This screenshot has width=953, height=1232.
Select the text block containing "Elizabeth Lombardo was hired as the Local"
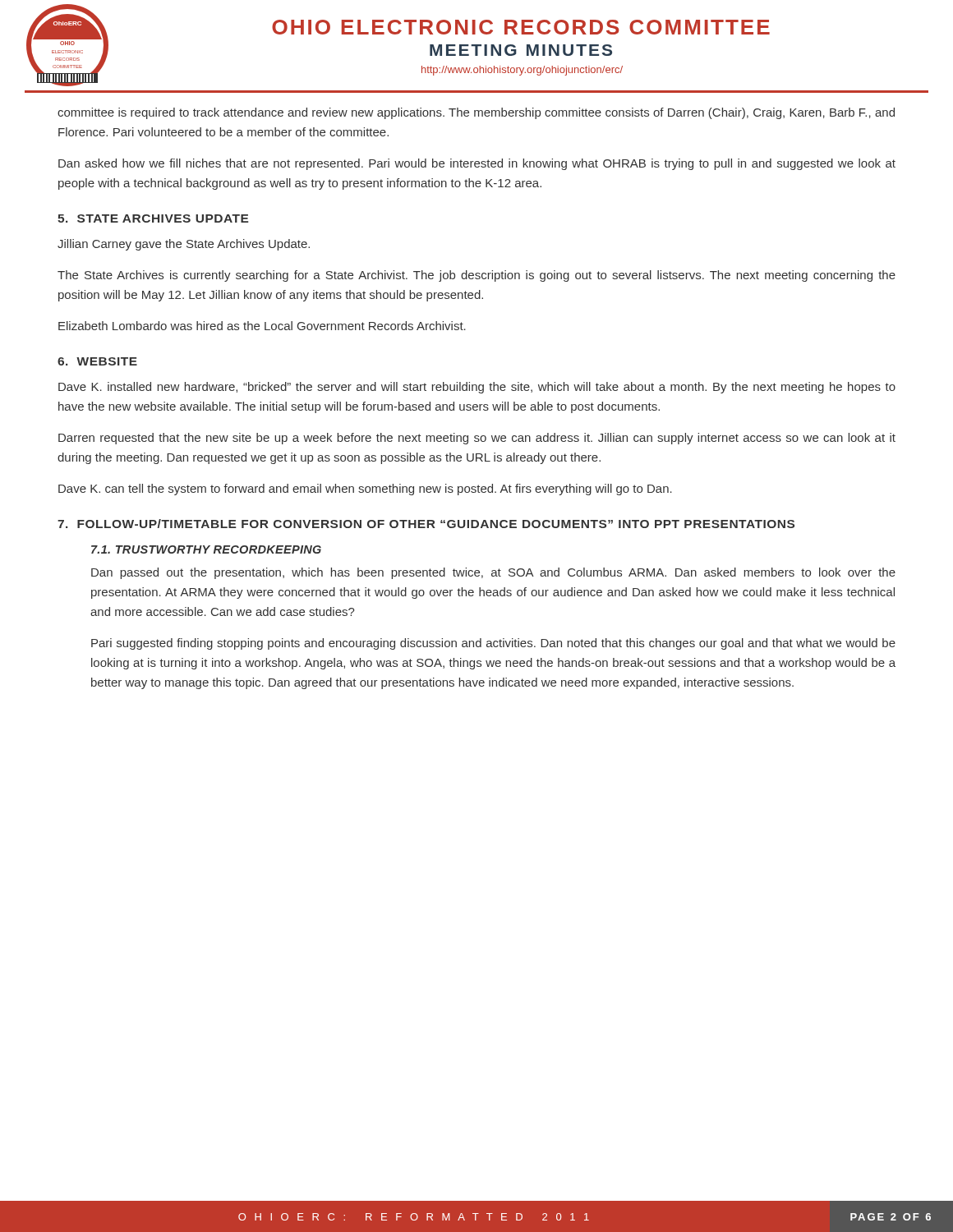pos(262,326)
